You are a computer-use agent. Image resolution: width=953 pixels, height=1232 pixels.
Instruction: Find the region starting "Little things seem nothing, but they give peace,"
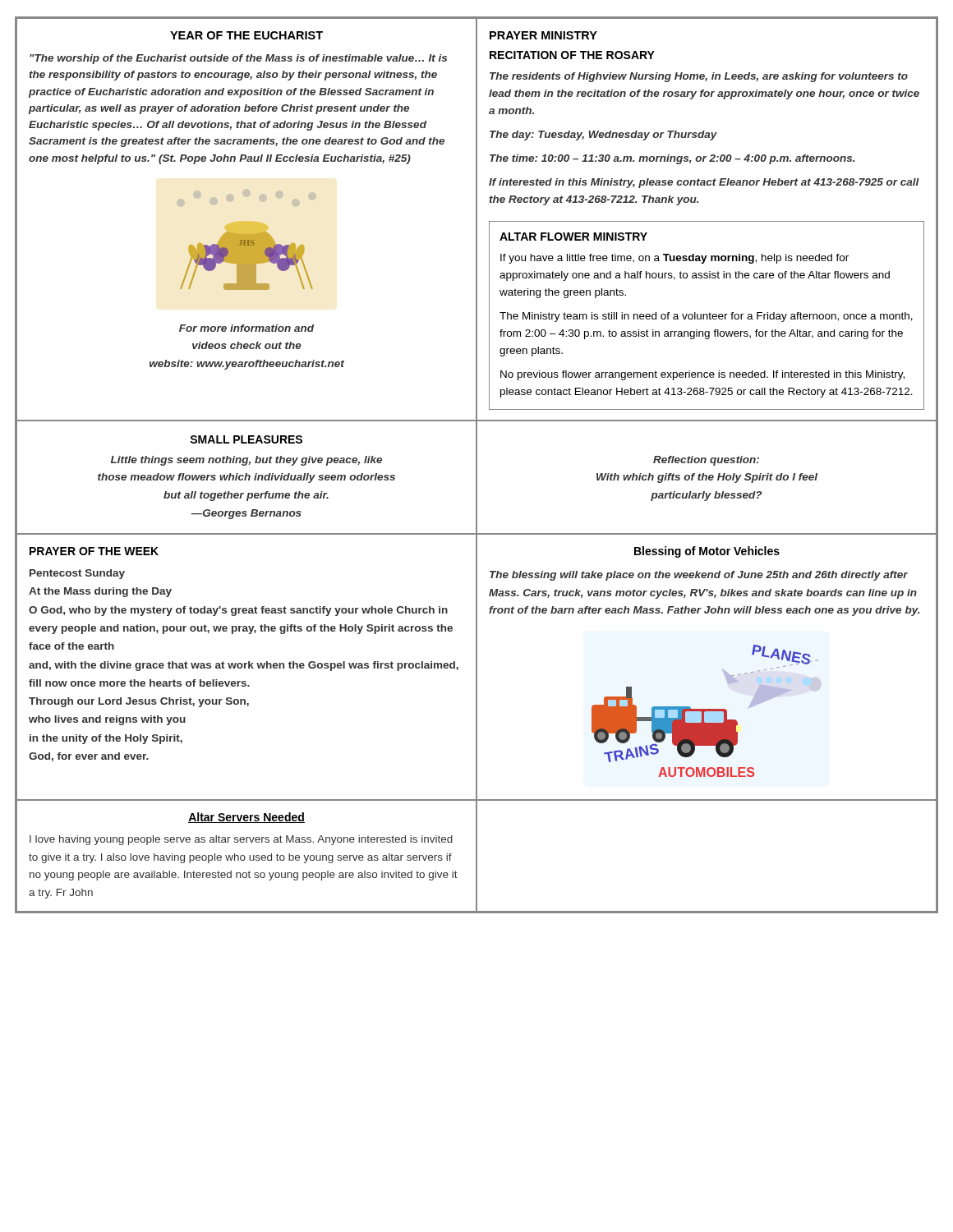click(246, 486)
